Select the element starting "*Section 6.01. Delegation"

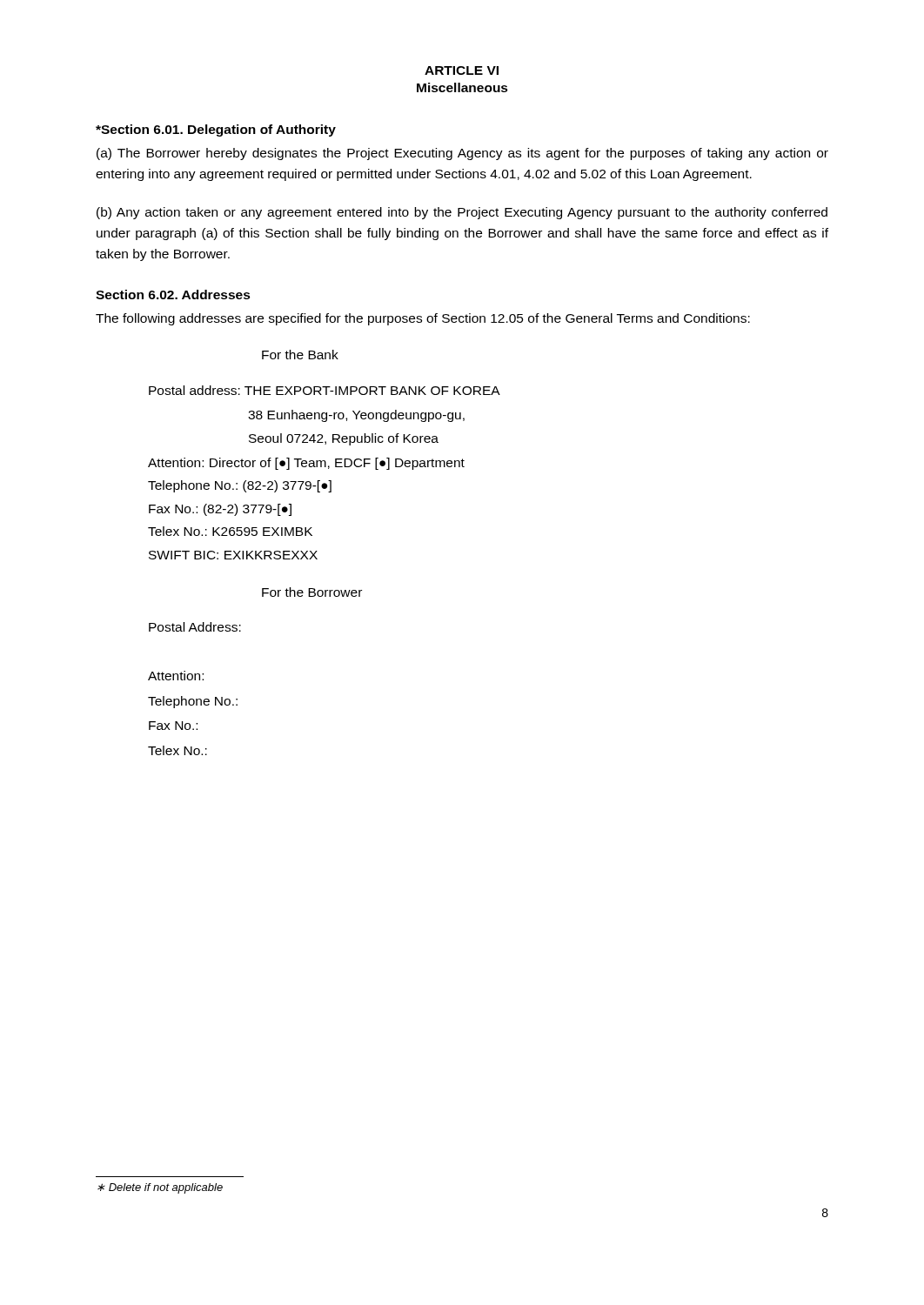tap(216, 129)
